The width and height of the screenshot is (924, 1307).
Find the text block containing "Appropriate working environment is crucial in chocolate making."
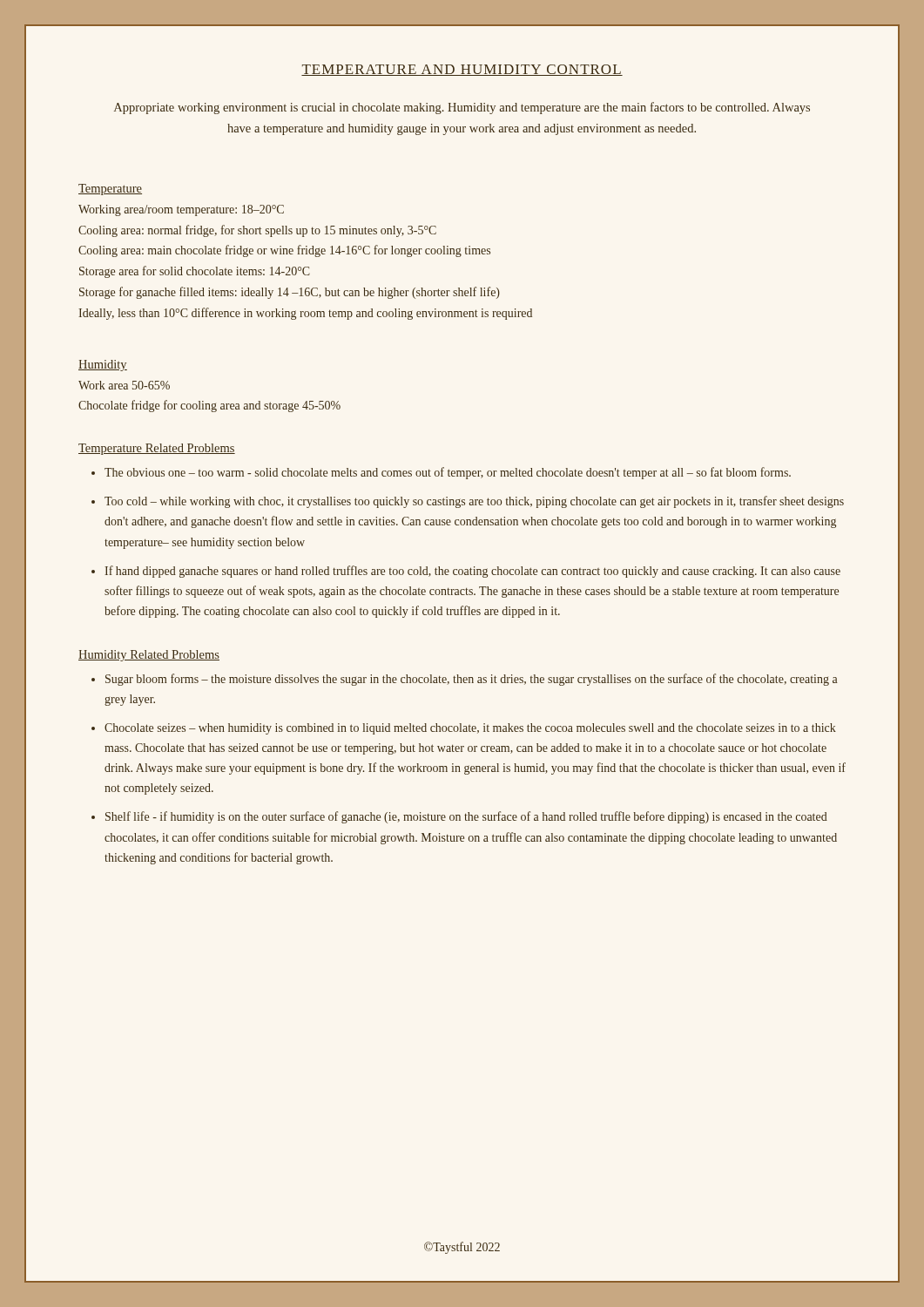pyautogui.click(x=462, y=118)
